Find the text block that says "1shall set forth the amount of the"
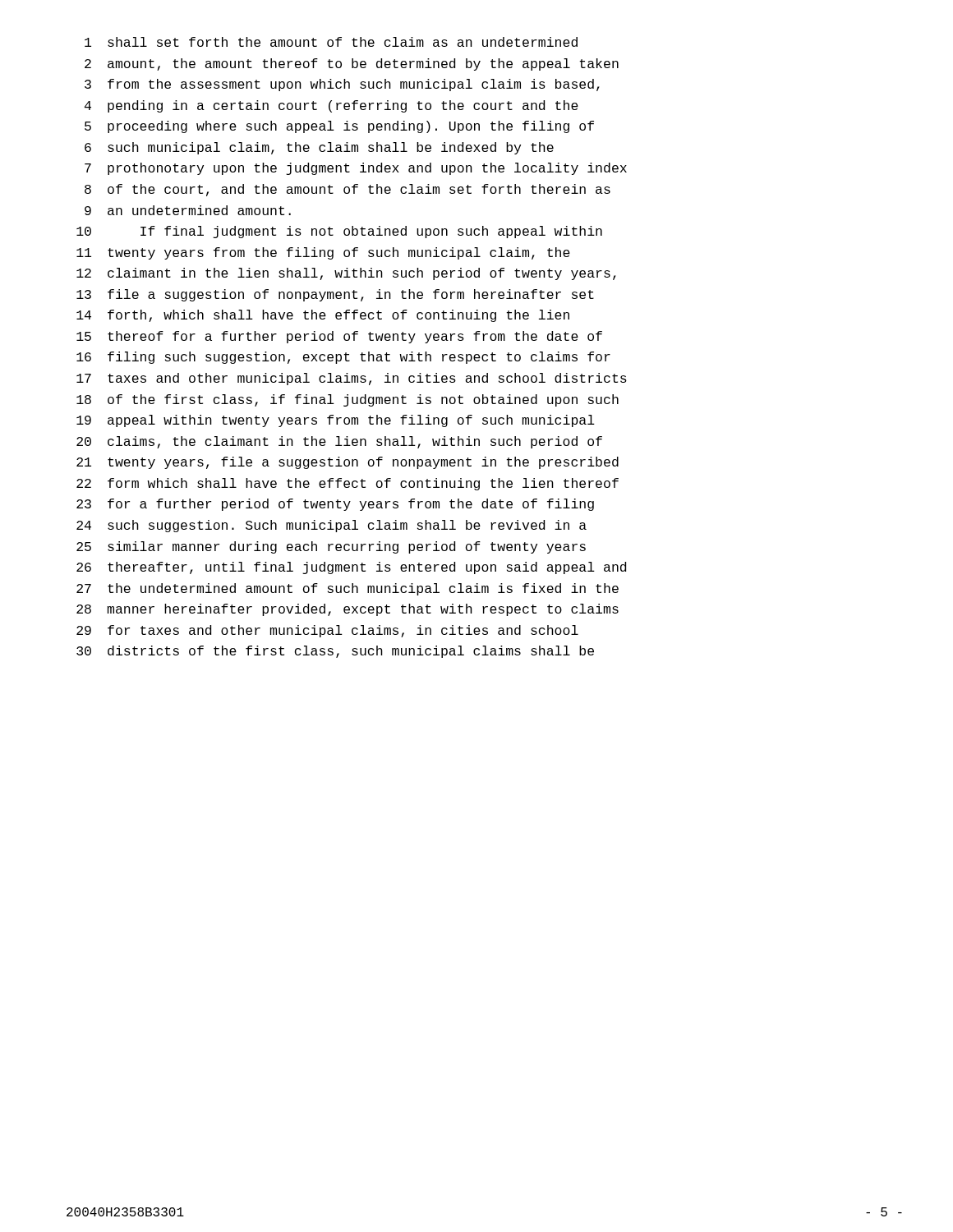The image size is (953, 1232). 485,348
